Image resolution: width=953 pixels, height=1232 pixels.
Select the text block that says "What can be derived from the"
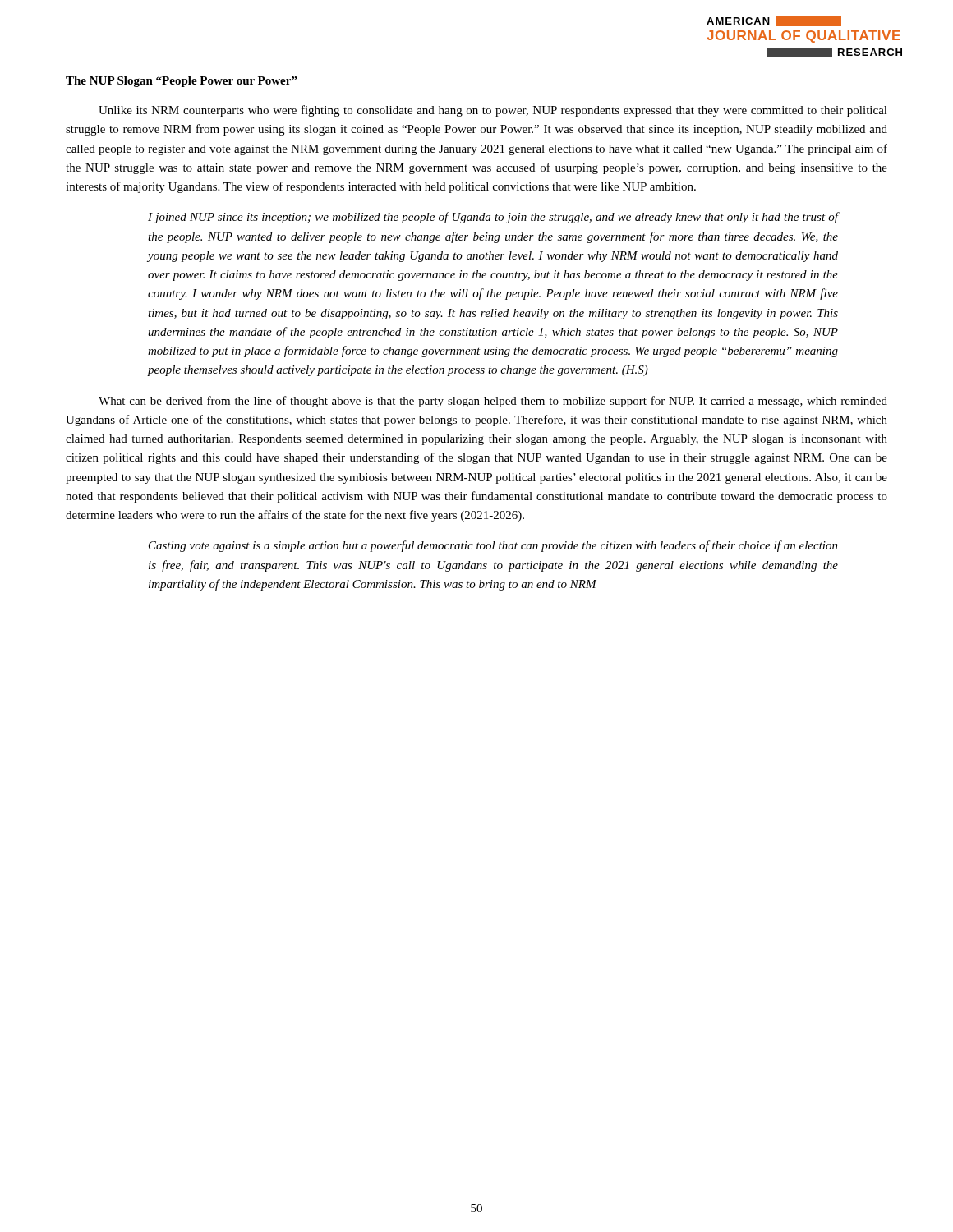click(x=476, y=458)
